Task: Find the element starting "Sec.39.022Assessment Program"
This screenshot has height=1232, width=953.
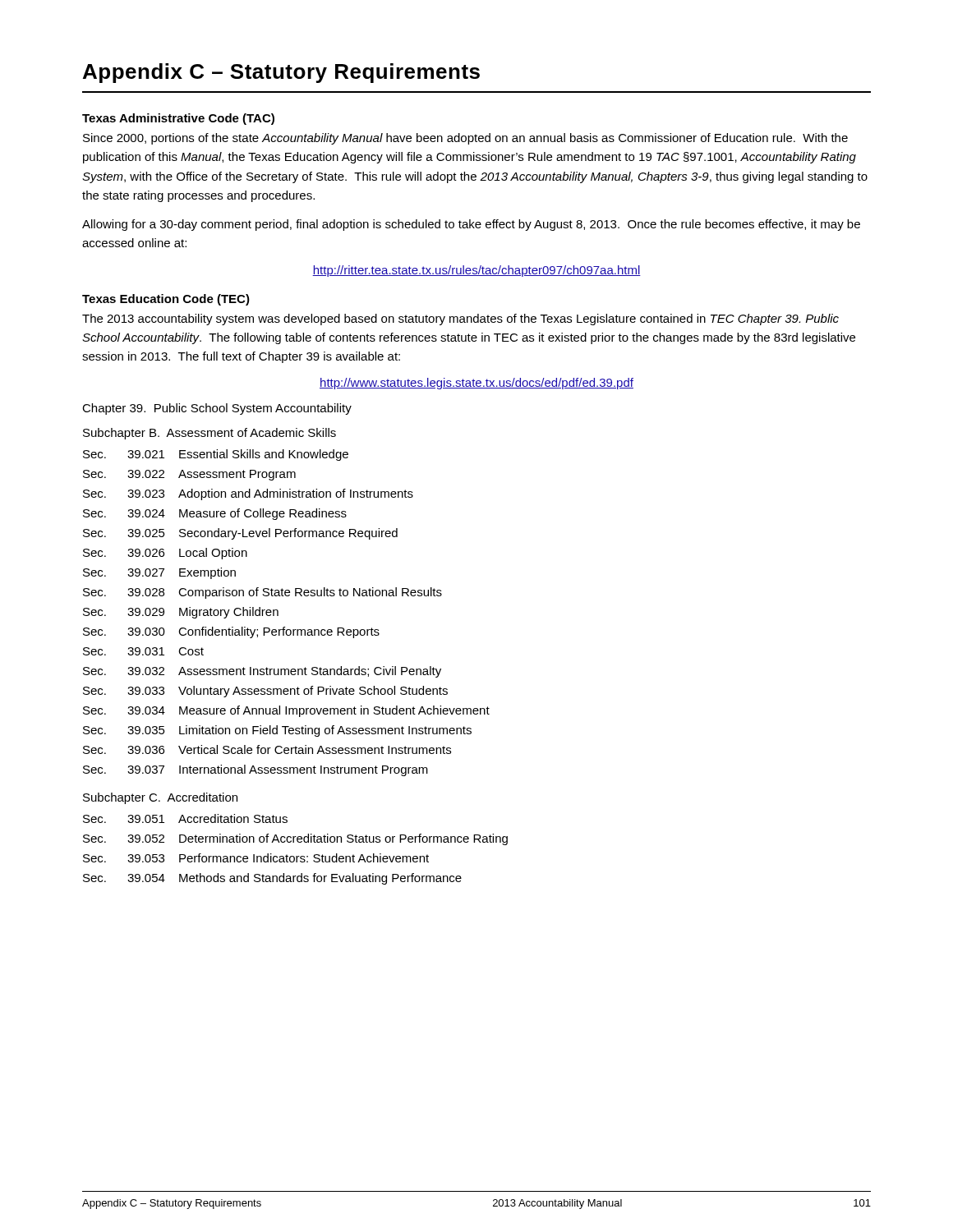Action: pyautogui.click(x=189, y=475)
